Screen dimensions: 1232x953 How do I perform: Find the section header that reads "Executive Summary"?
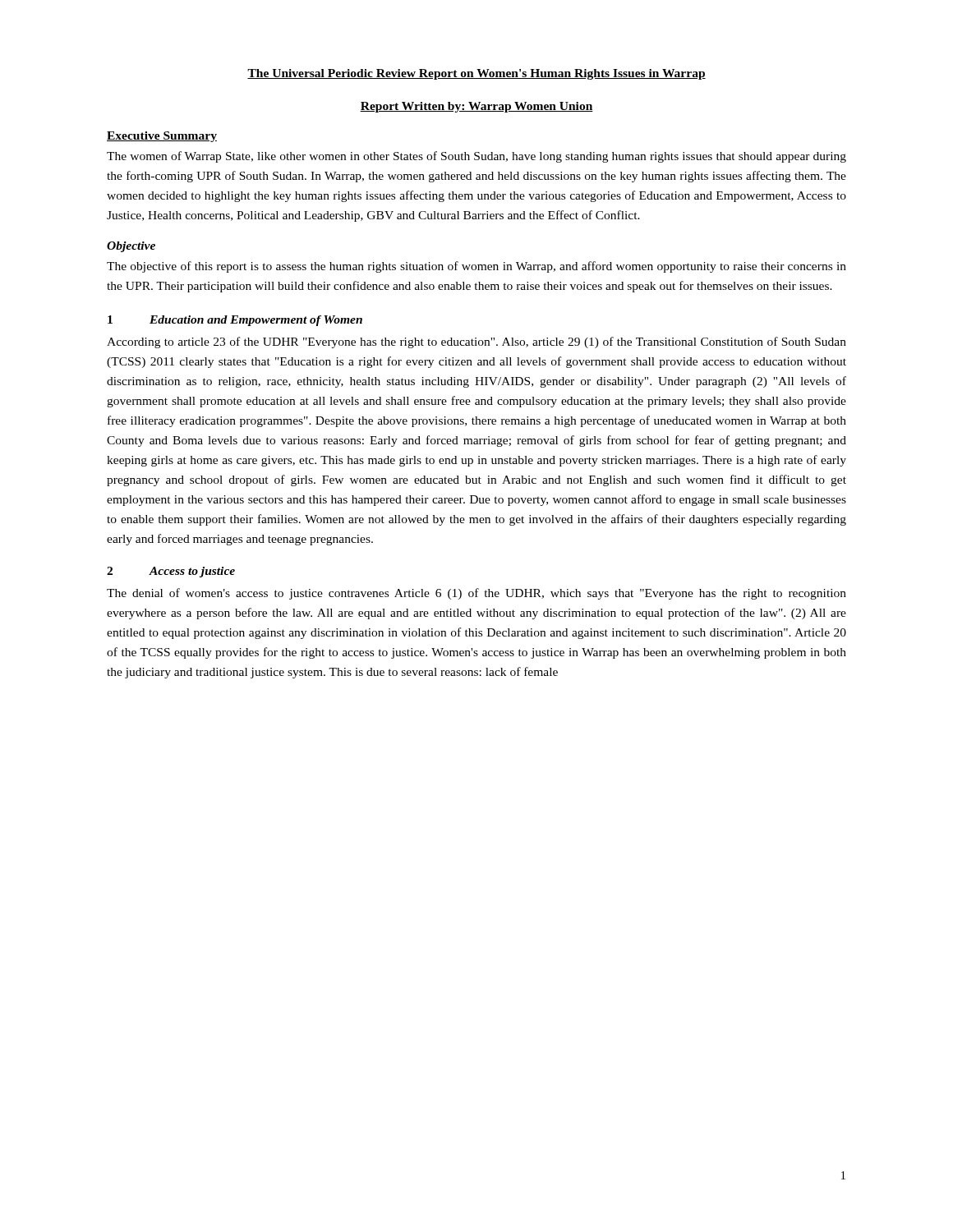tap(162, 135)
